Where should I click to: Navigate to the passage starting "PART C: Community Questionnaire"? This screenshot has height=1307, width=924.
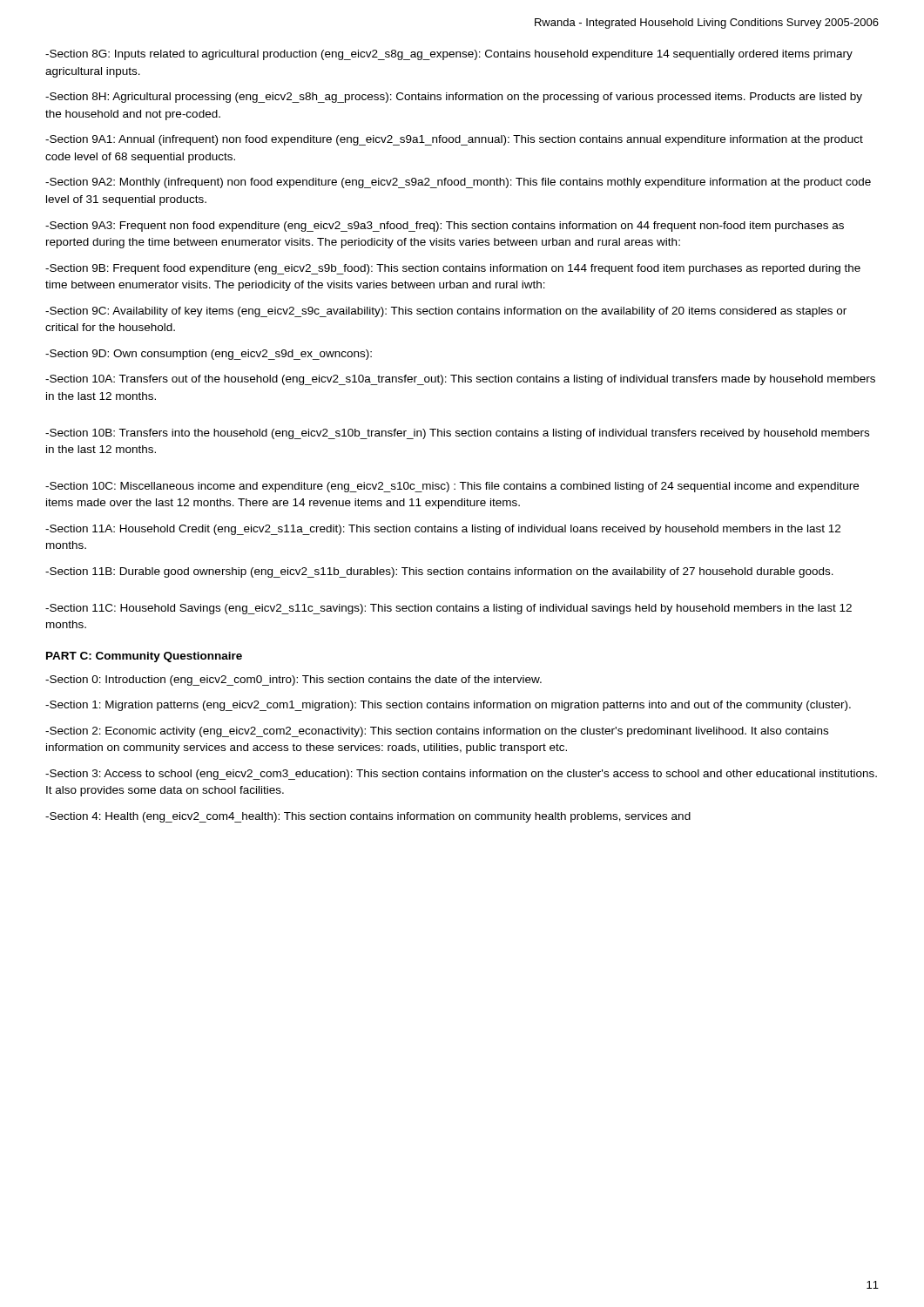coord(144,655)
